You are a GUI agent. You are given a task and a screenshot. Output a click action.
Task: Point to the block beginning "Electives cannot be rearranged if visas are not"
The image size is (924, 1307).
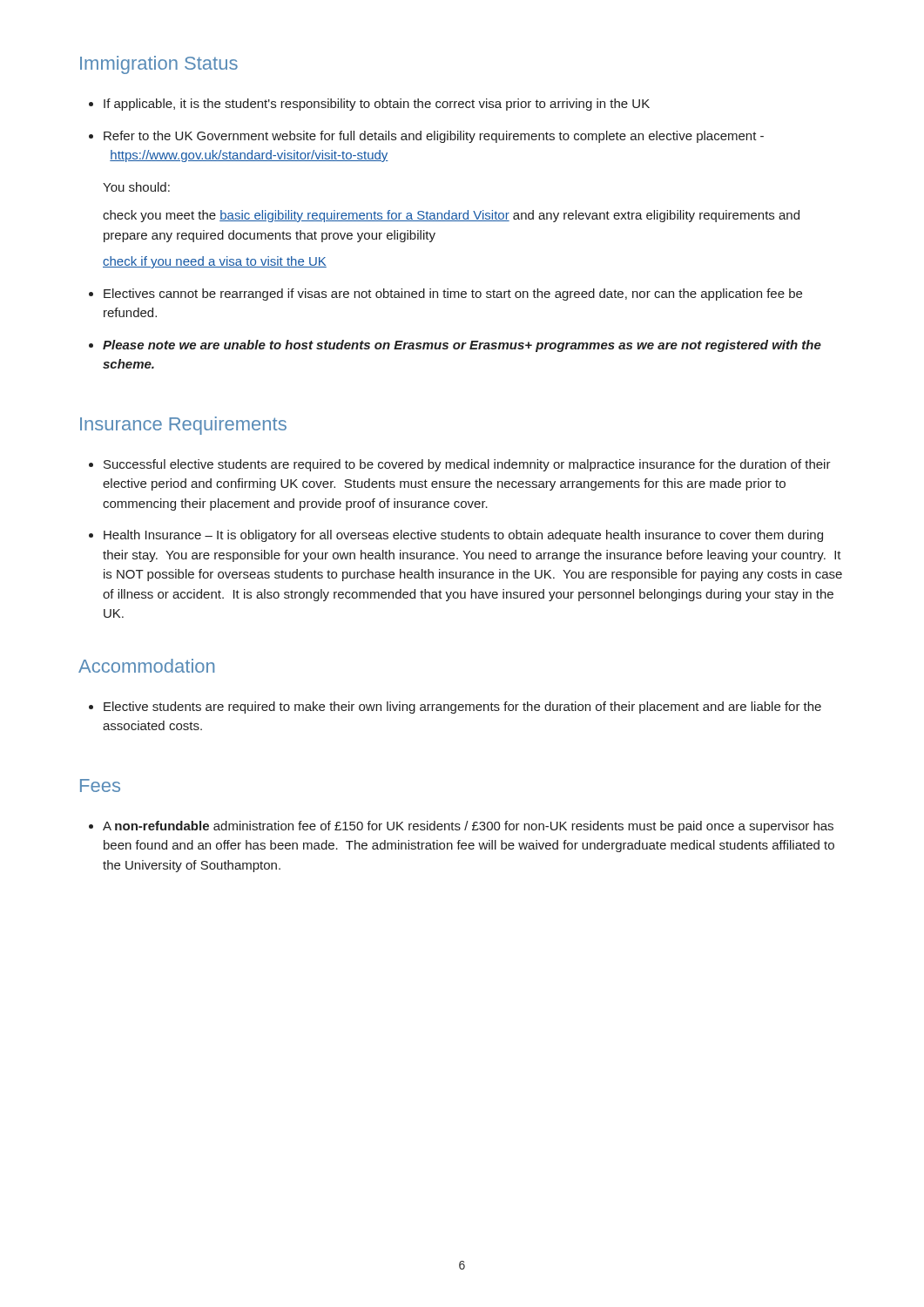point(474,303)
